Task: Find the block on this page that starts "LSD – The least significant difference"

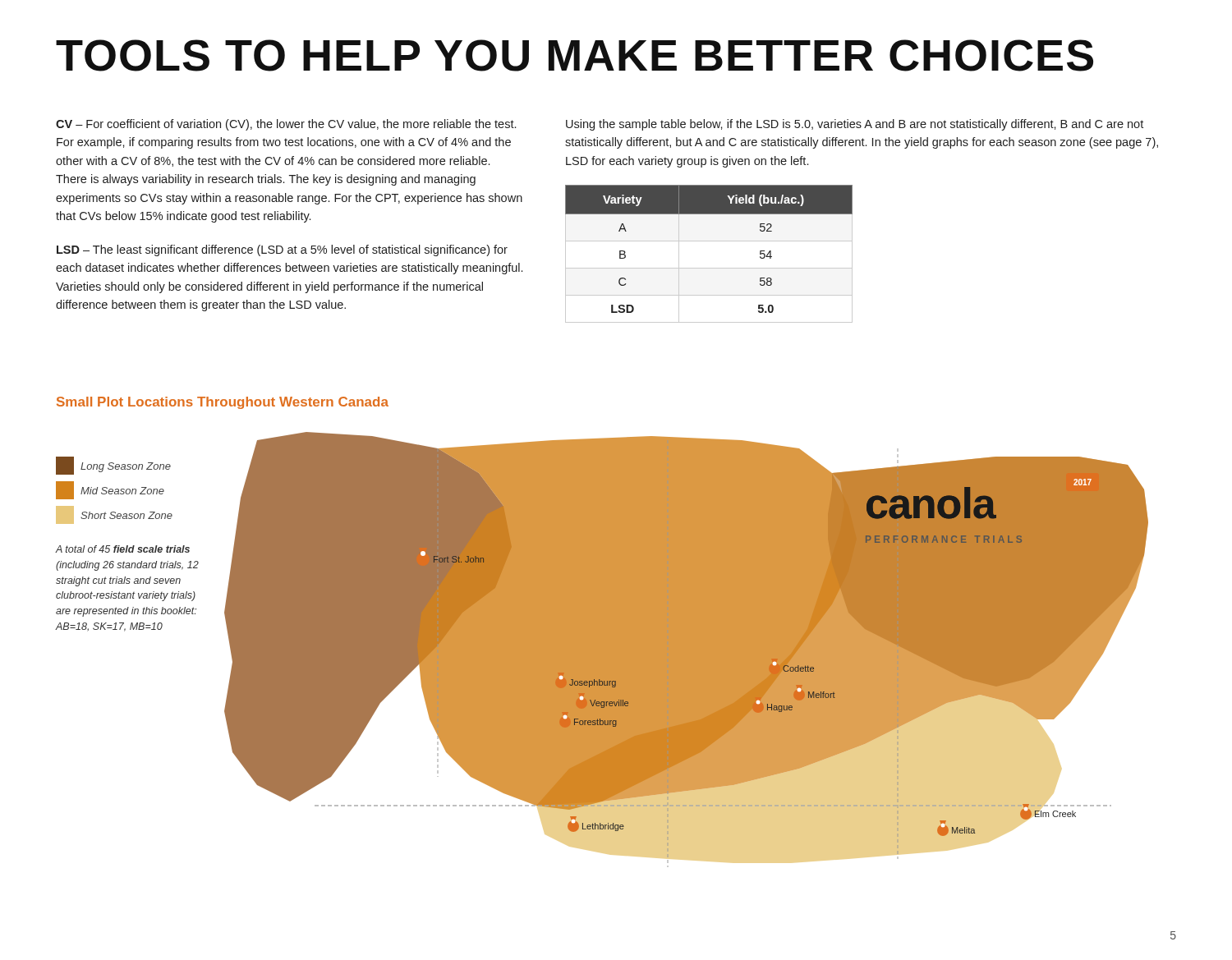Action: pyautogui.click(x=290, y=277)
